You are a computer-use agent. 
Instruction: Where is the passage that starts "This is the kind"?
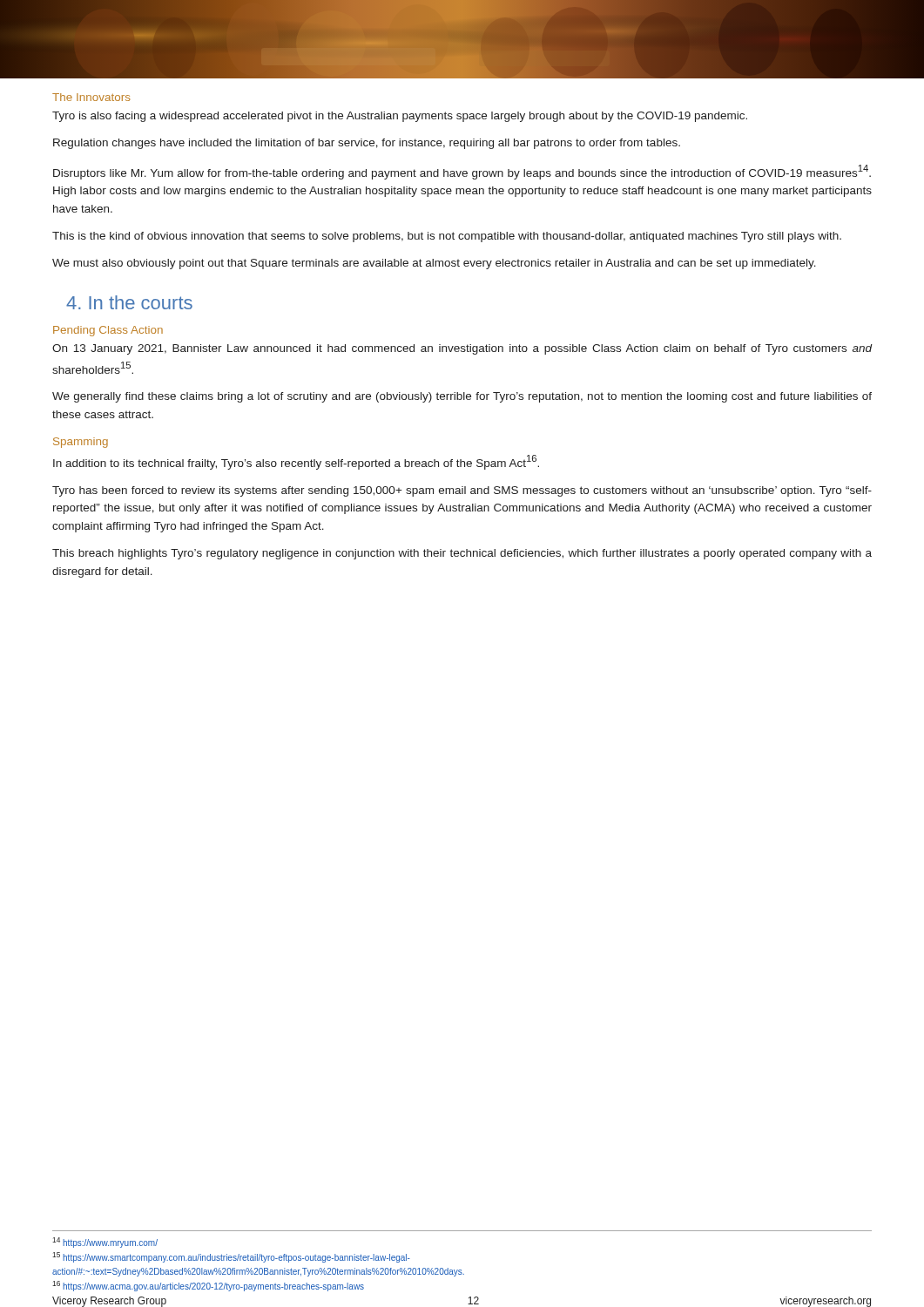[462, 237]
